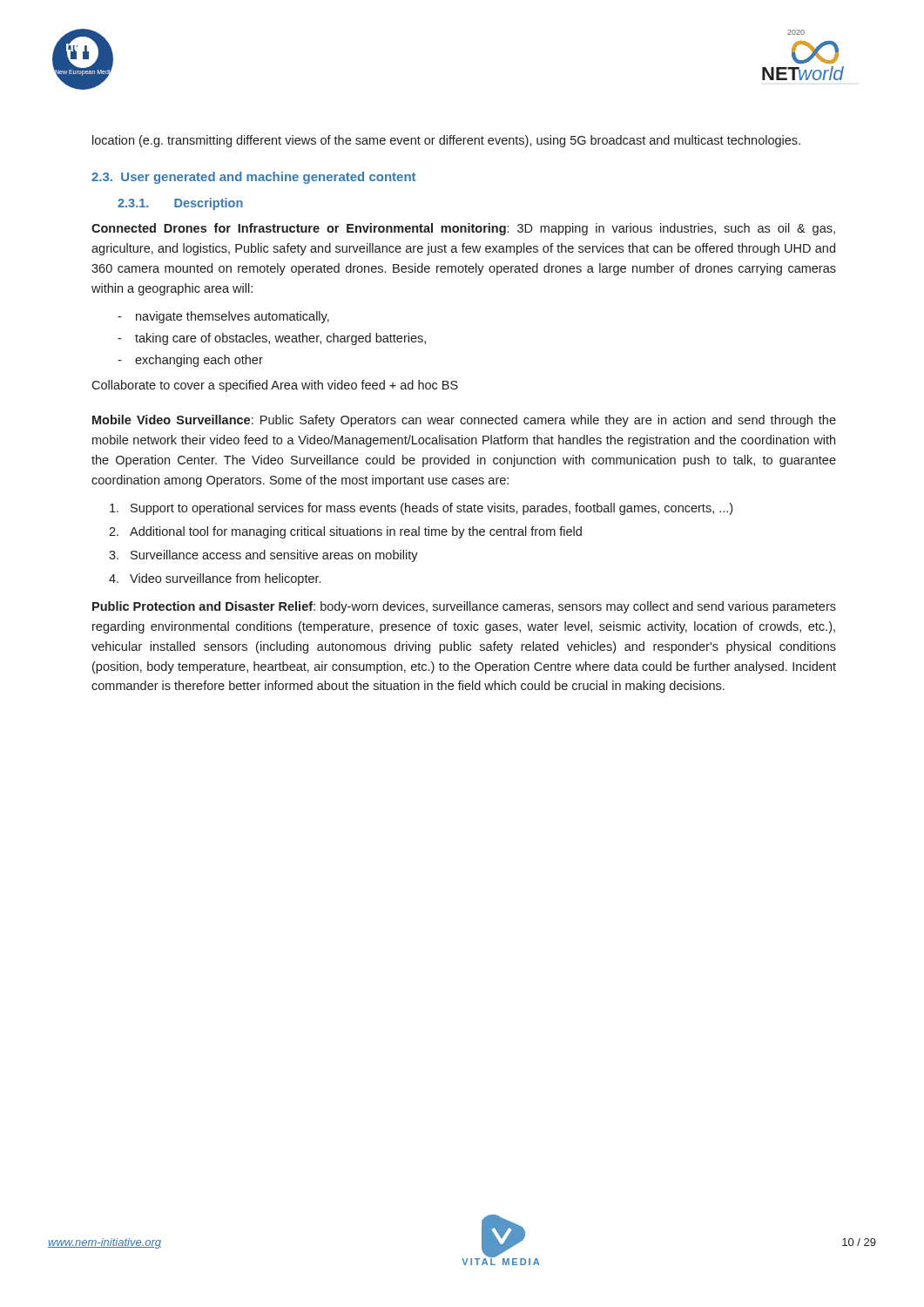Screen dimensions: 1307x924
Task: Click on the list item containing "Video surveillance from helicopter."
Action: pos(226,578)
